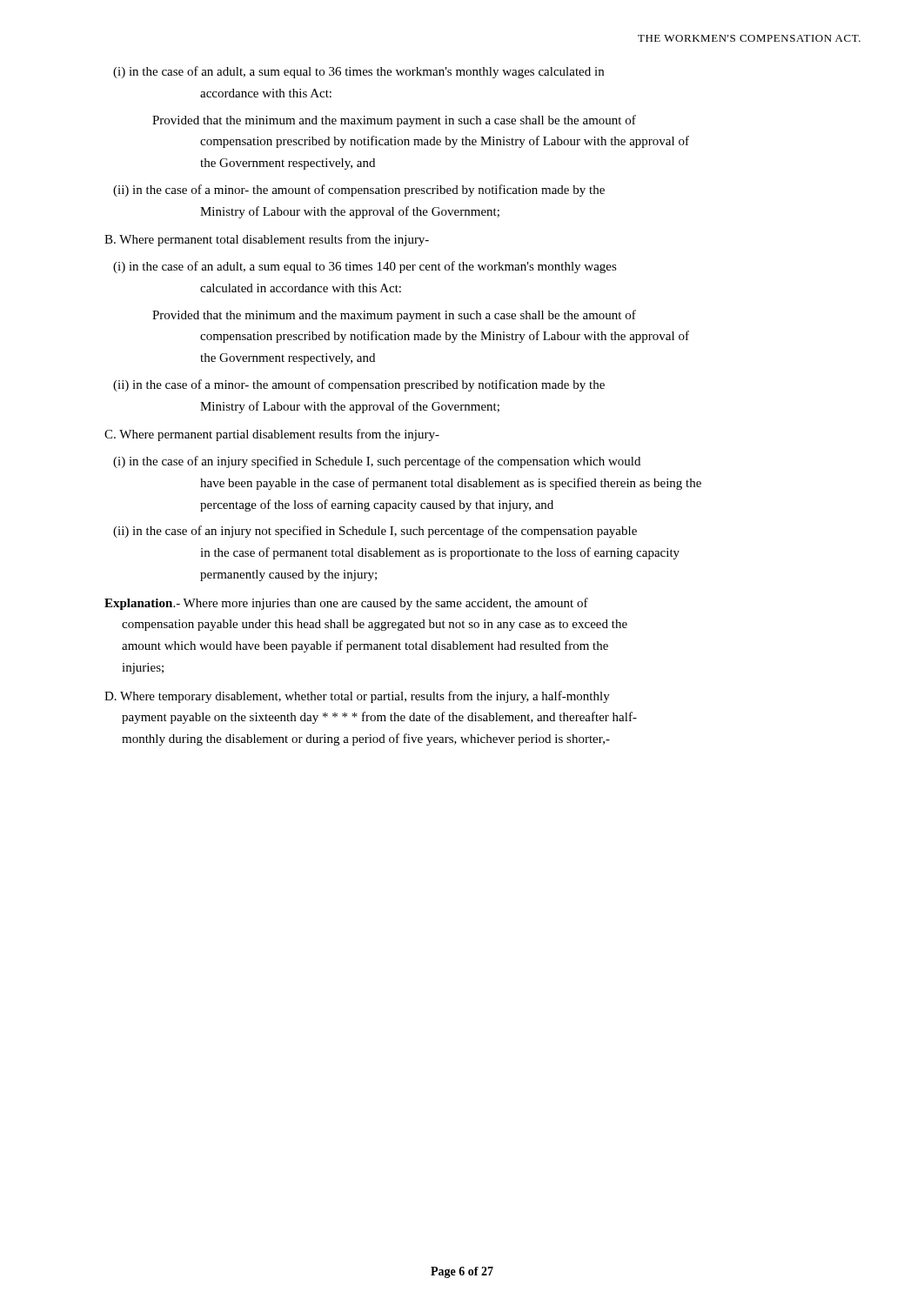
Task: Point to the block beginning "D. Where temporary disablement, whether"
Action: click(x=483, y=719)
